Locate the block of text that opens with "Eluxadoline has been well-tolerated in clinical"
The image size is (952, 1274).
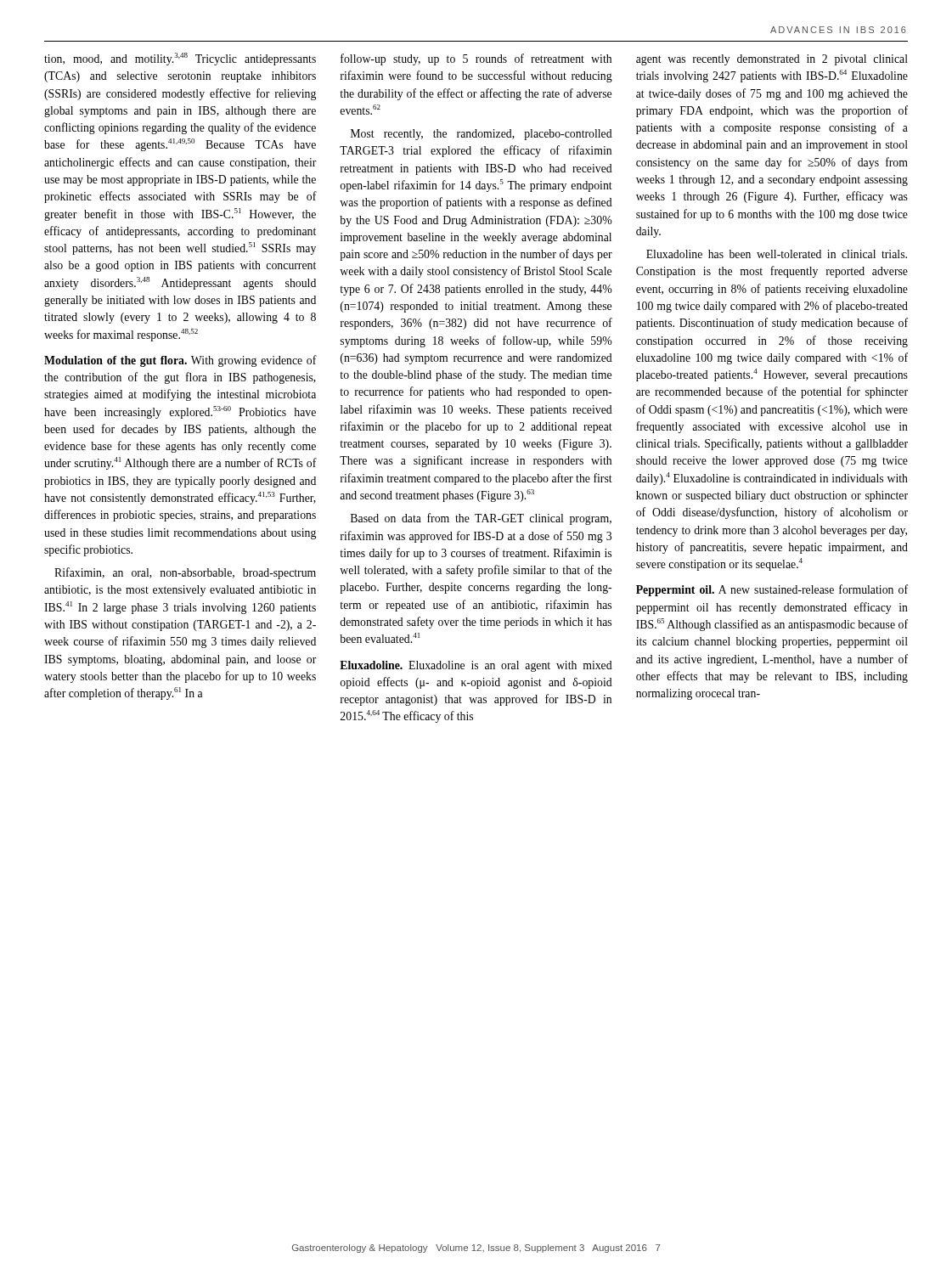pyautogui.click(x=772, y=409)
